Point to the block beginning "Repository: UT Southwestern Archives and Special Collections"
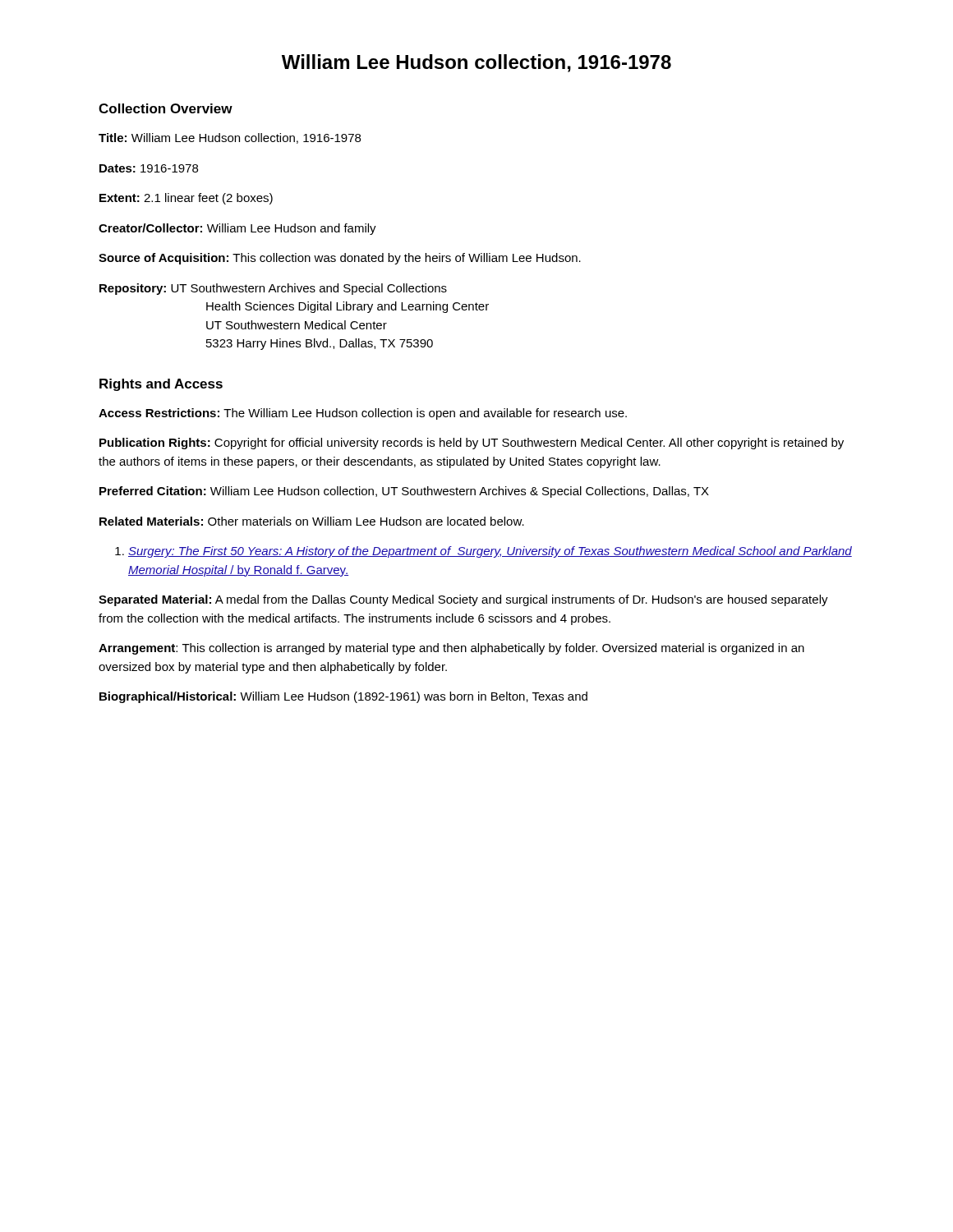The height and width of the screenshot is (1232, 953). click(476, 317)
